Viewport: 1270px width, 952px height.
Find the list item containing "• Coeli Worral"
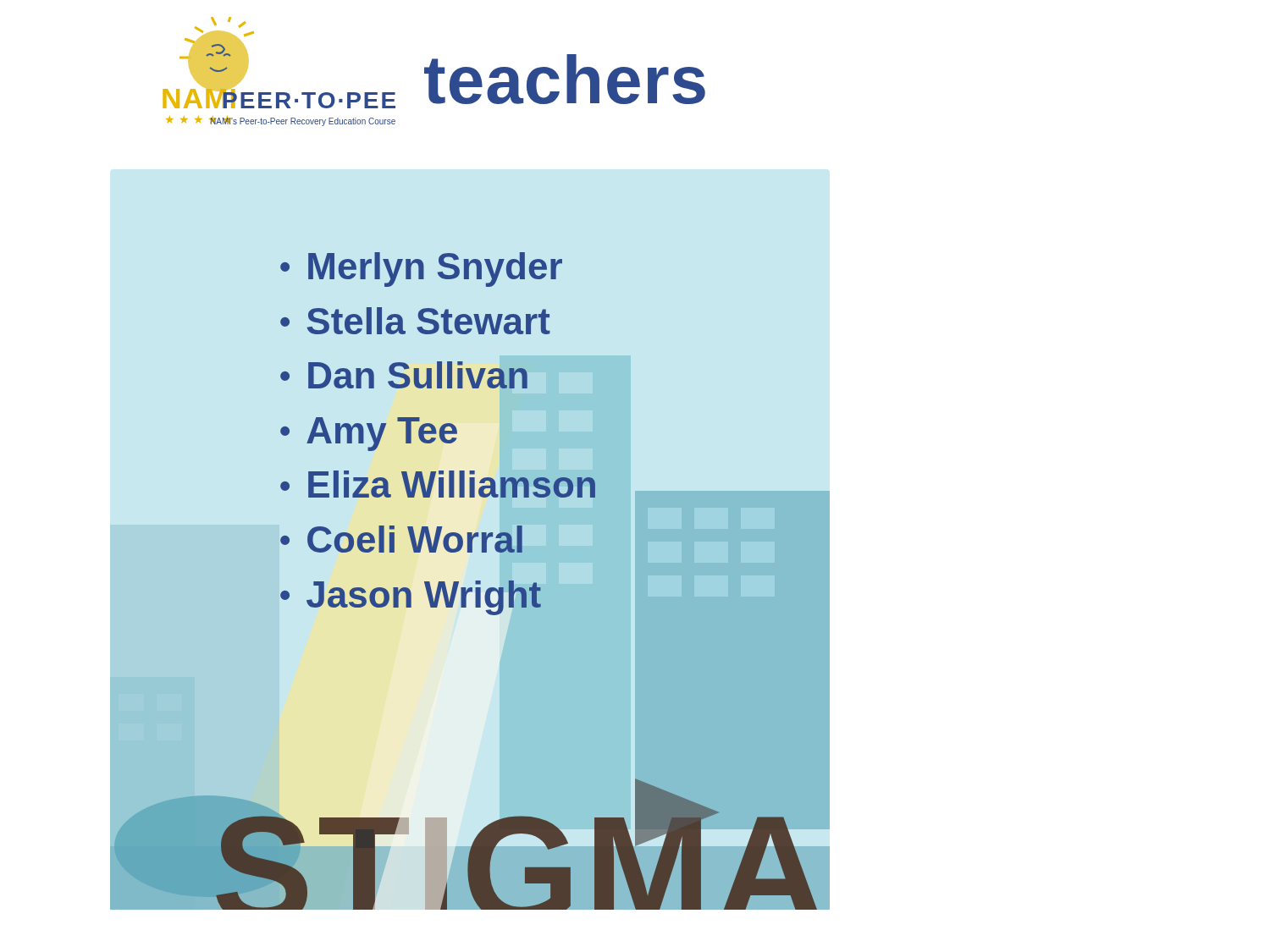pyautogui.click(x=402, y=540)
